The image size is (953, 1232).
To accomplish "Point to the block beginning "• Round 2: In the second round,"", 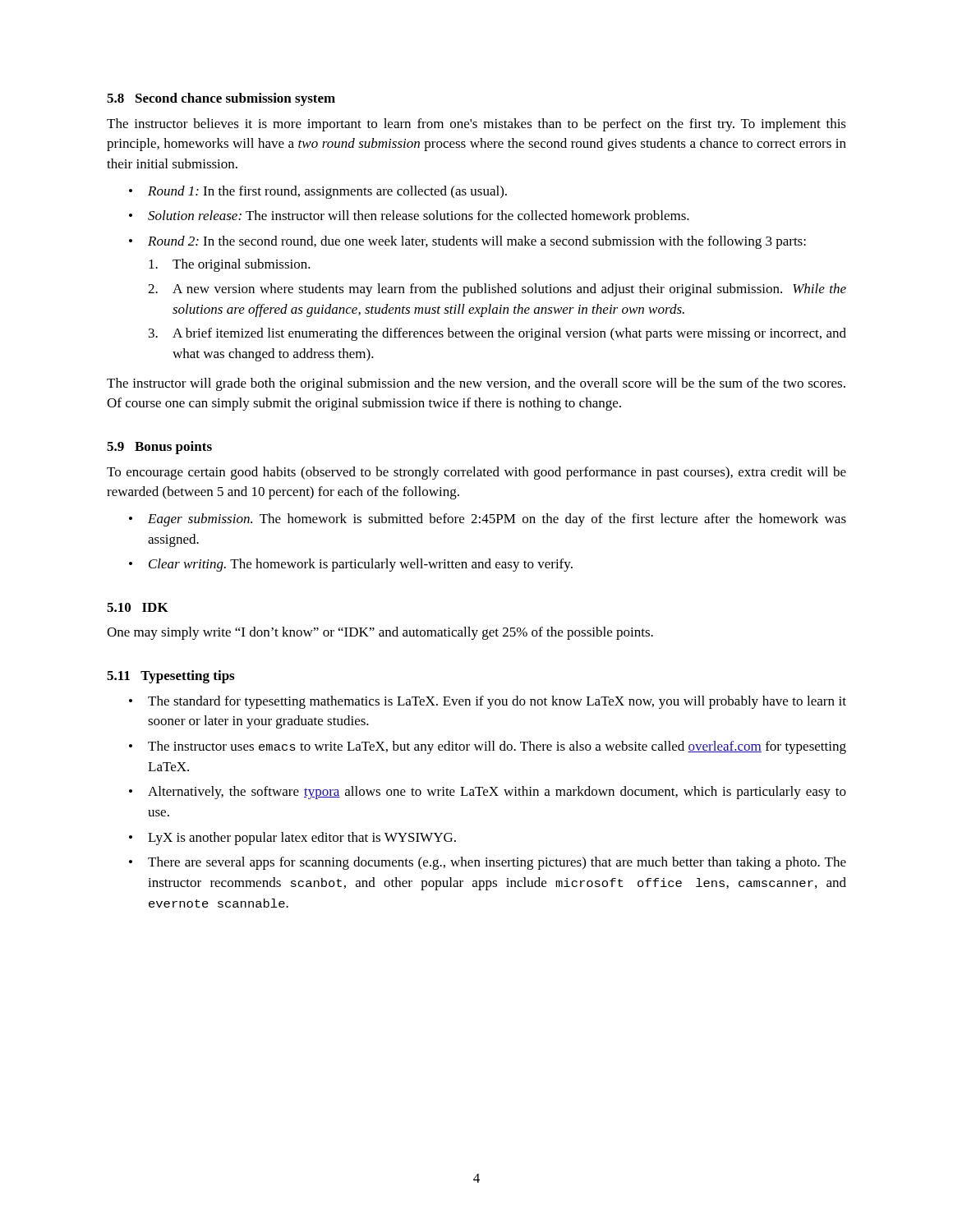I will [x=487, y=300].
